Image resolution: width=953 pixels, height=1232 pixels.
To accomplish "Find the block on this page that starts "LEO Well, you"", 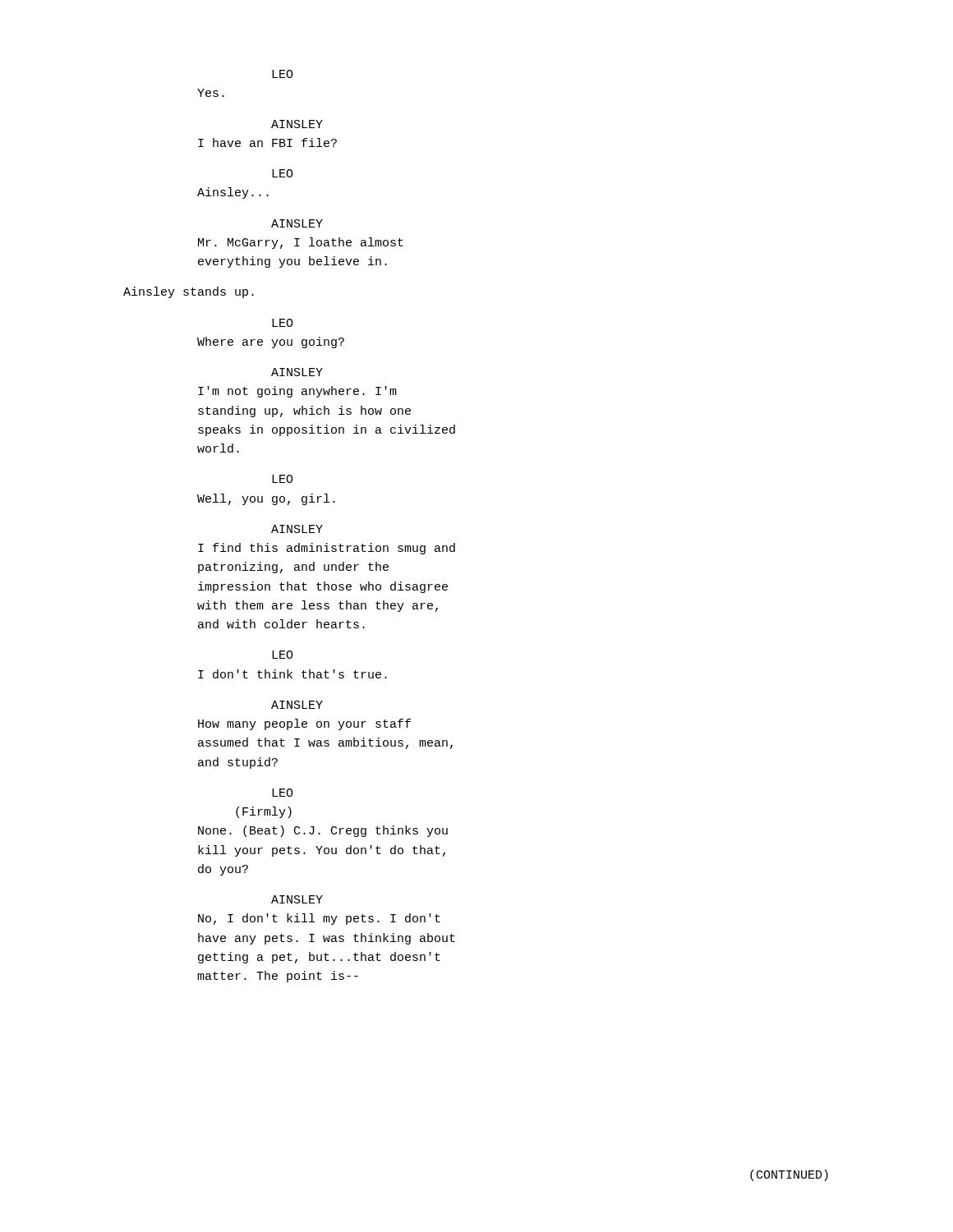I will (x=283, y=479).
